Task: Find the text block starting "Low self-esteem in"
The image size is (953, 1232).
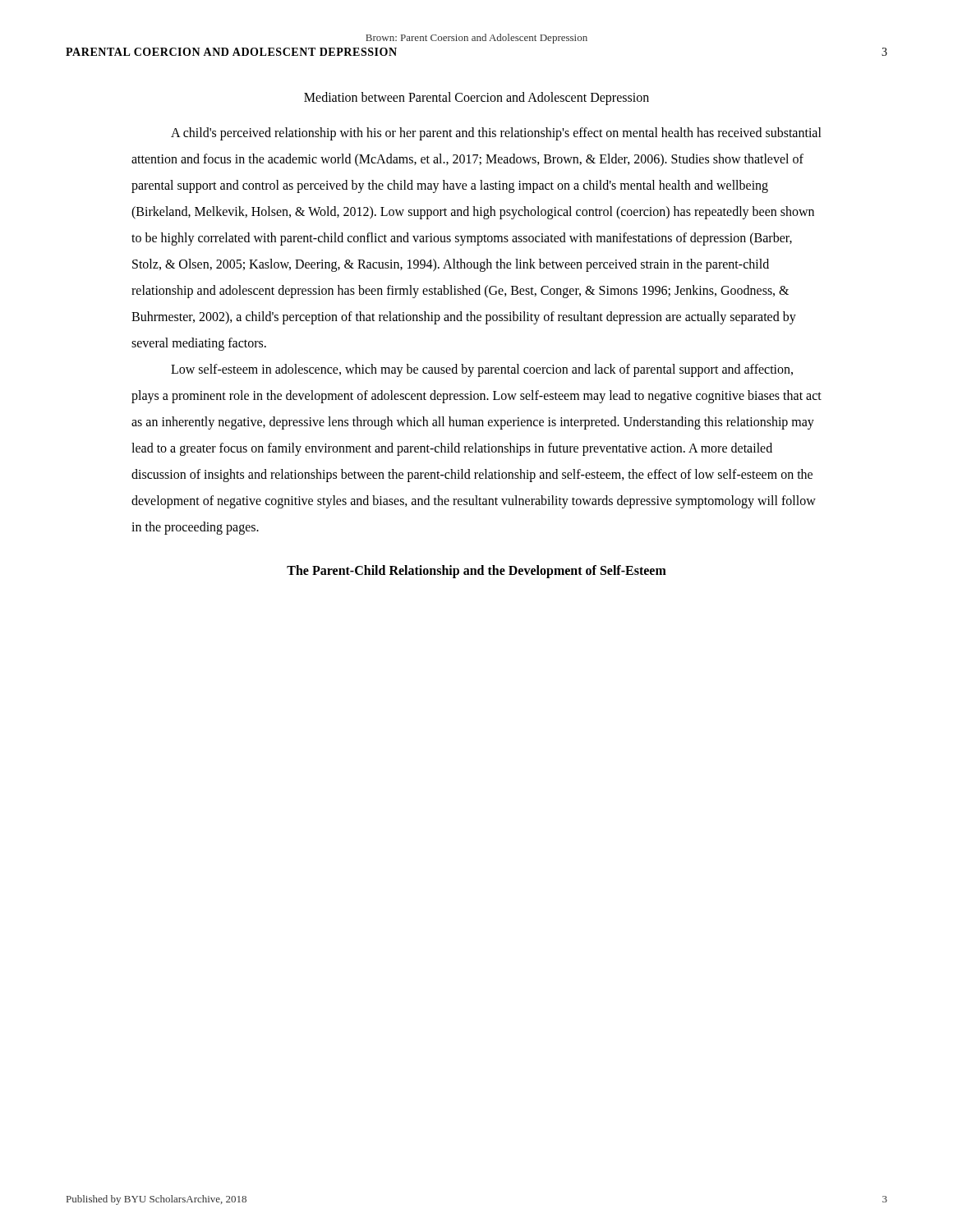Action: coord(476,448)
